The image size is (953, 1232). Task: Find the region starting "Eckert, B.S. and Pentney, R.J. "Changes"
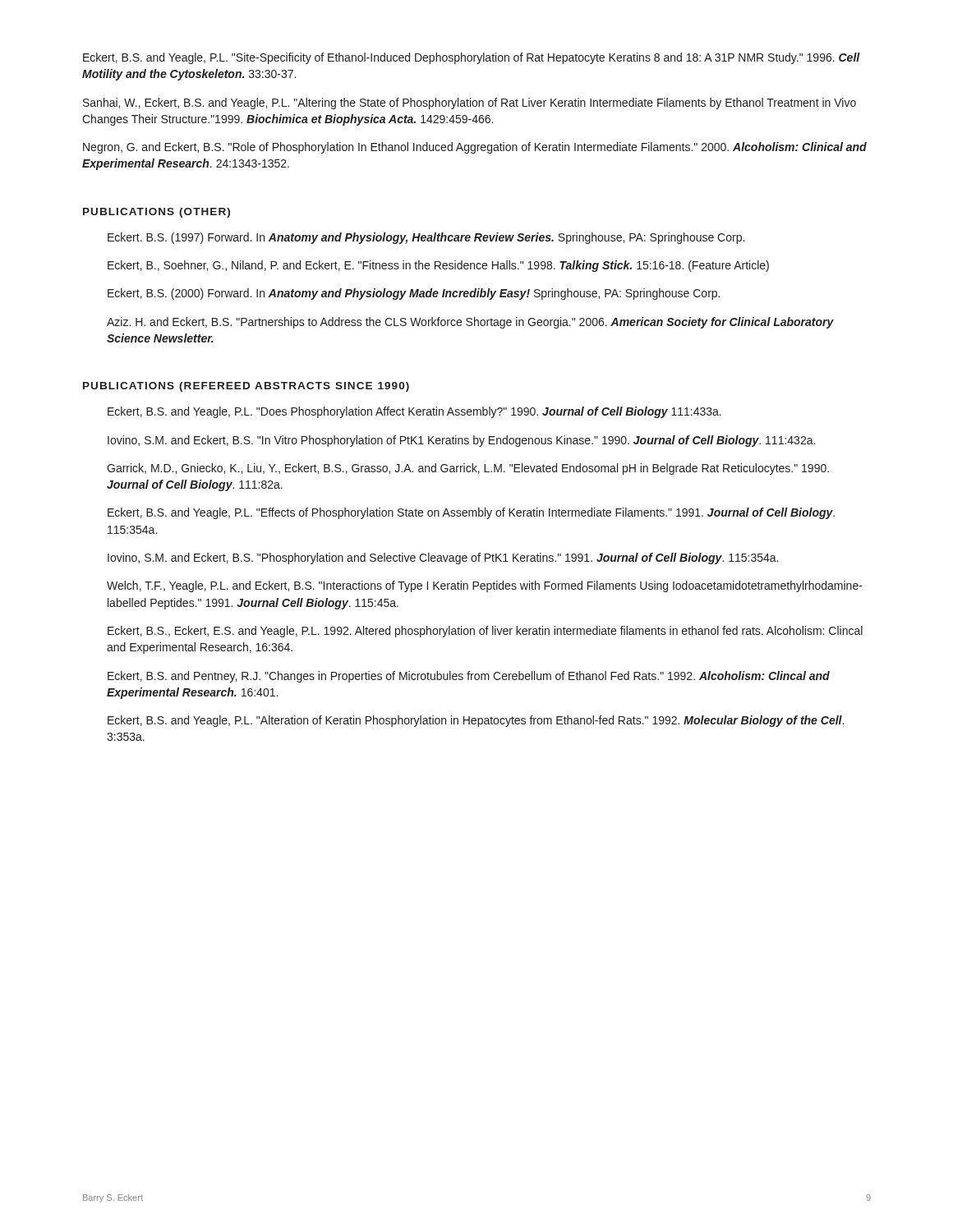[x=468, y=684]
